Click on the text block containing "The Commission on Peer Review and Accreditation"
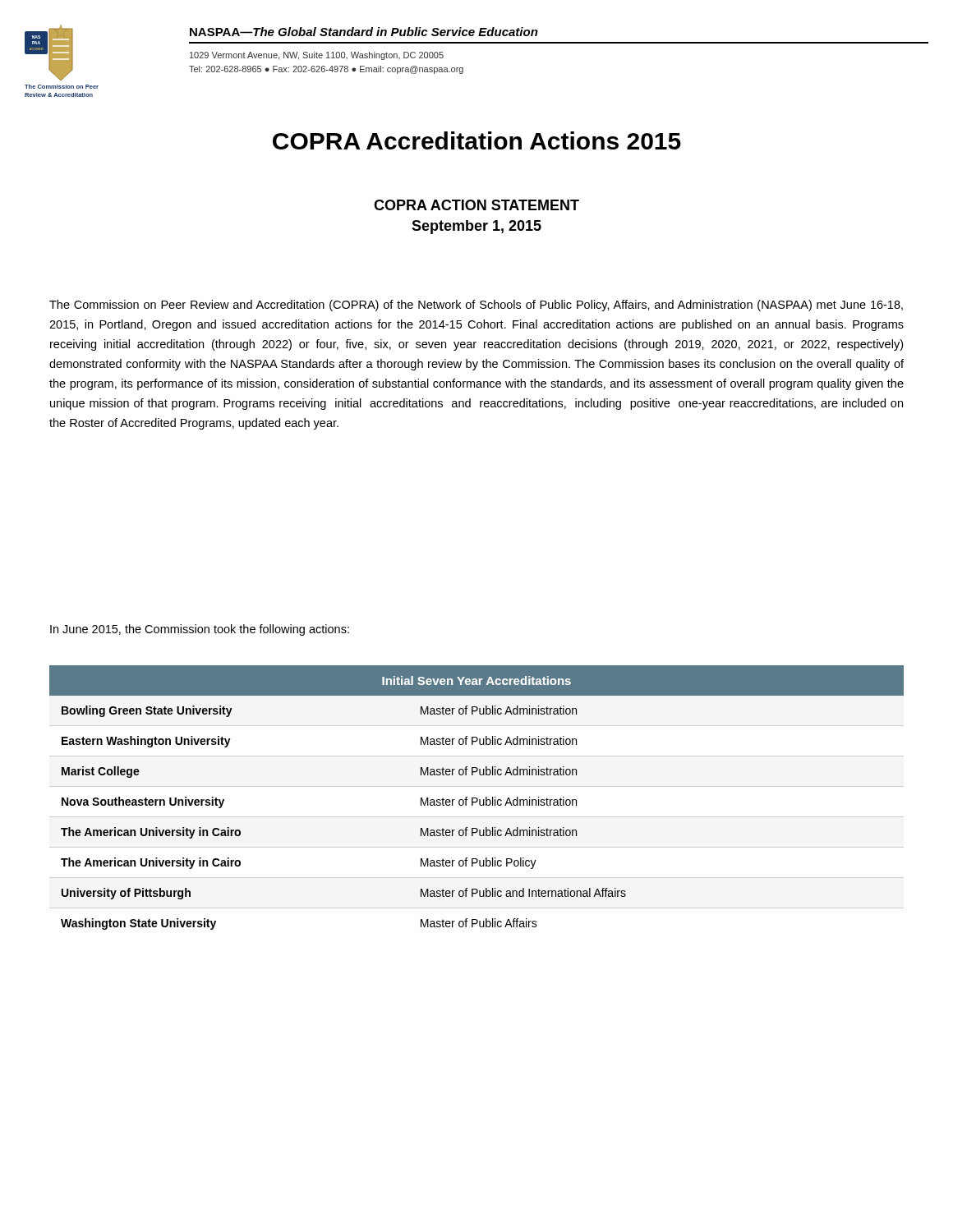 [x=476, y=364]
